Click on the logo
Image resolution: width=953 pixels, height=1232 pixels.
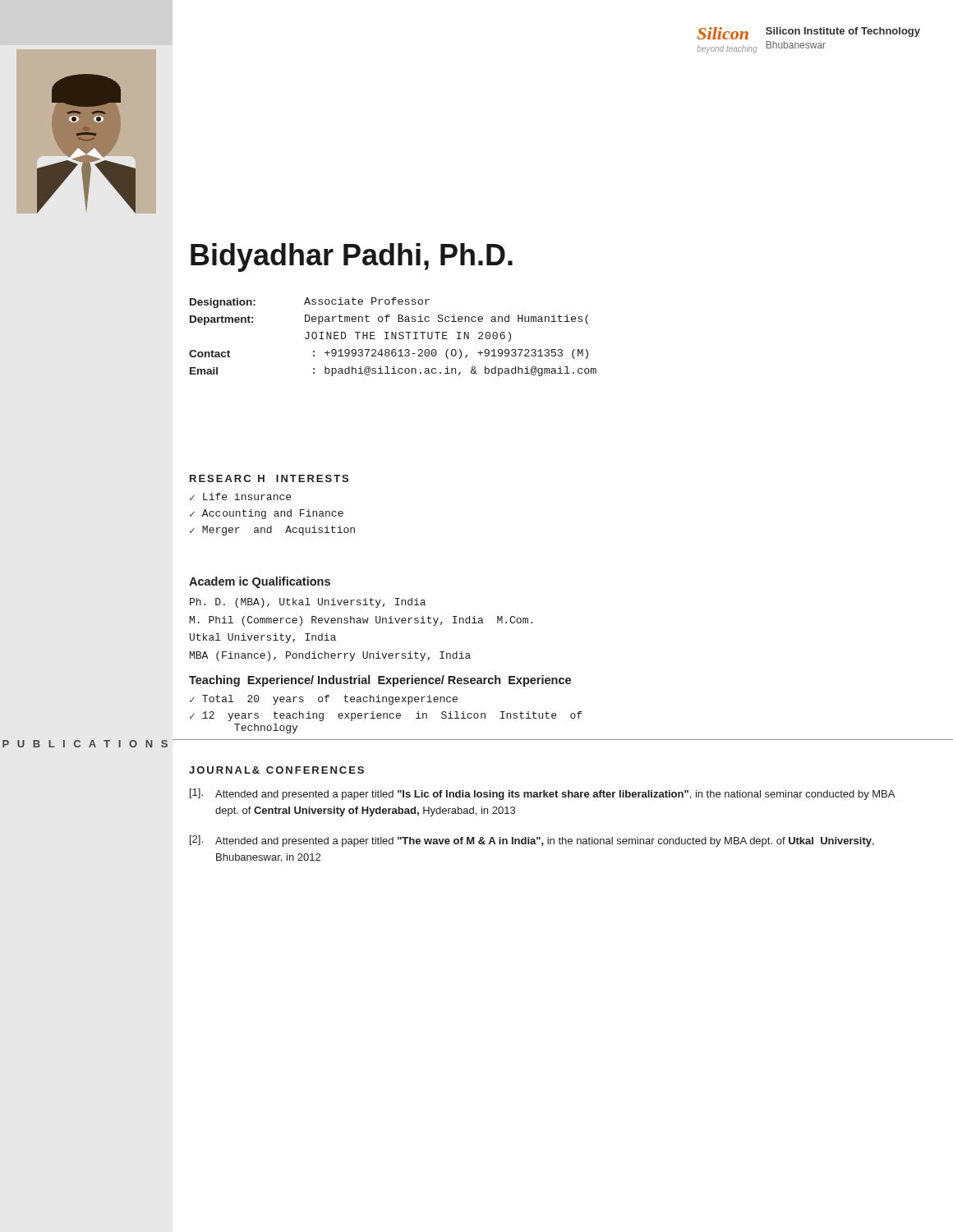pos(809,38)
